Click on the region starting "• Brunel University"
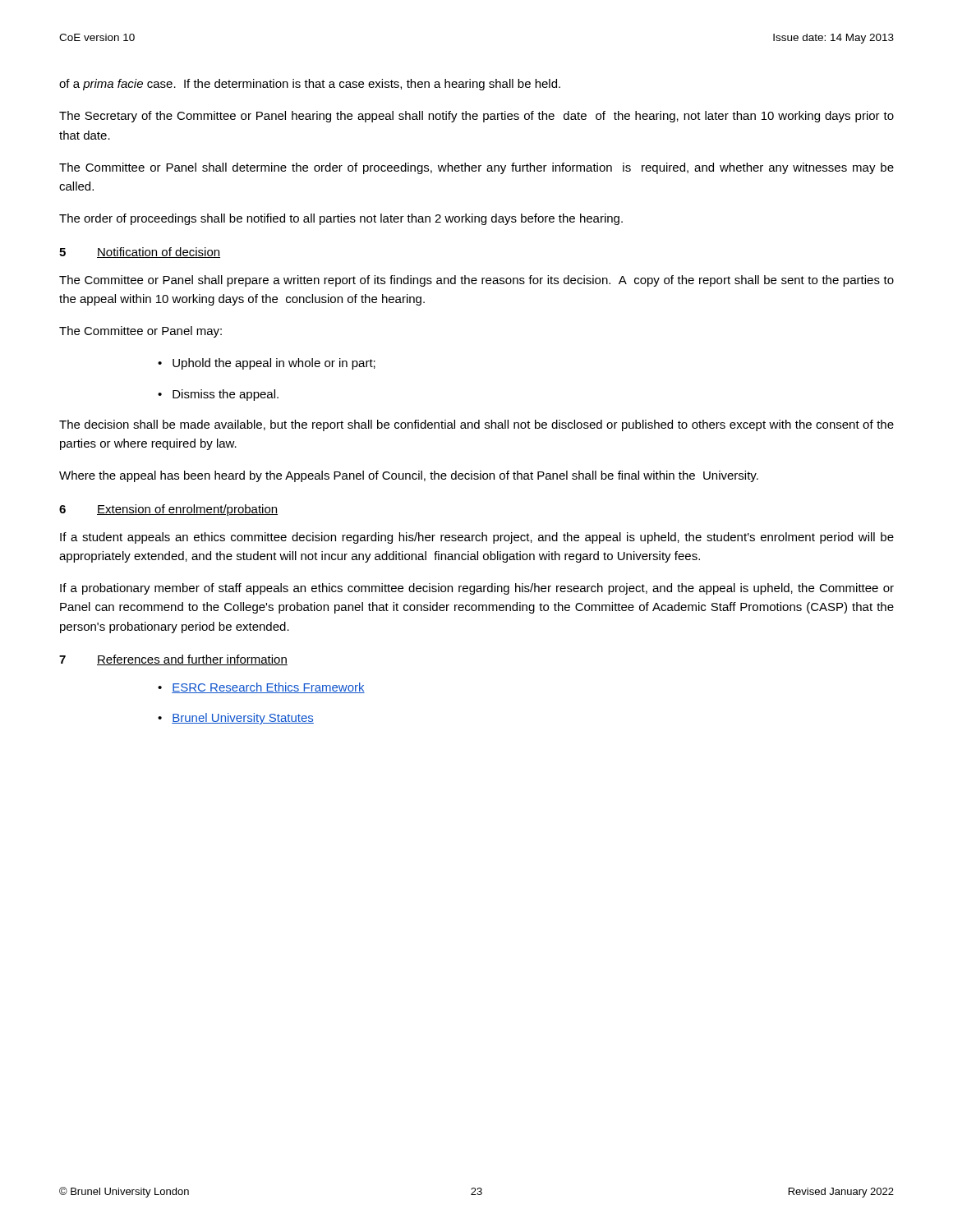Image resolution: width=953 pixels, height=1232 pixels. (236, 718)
